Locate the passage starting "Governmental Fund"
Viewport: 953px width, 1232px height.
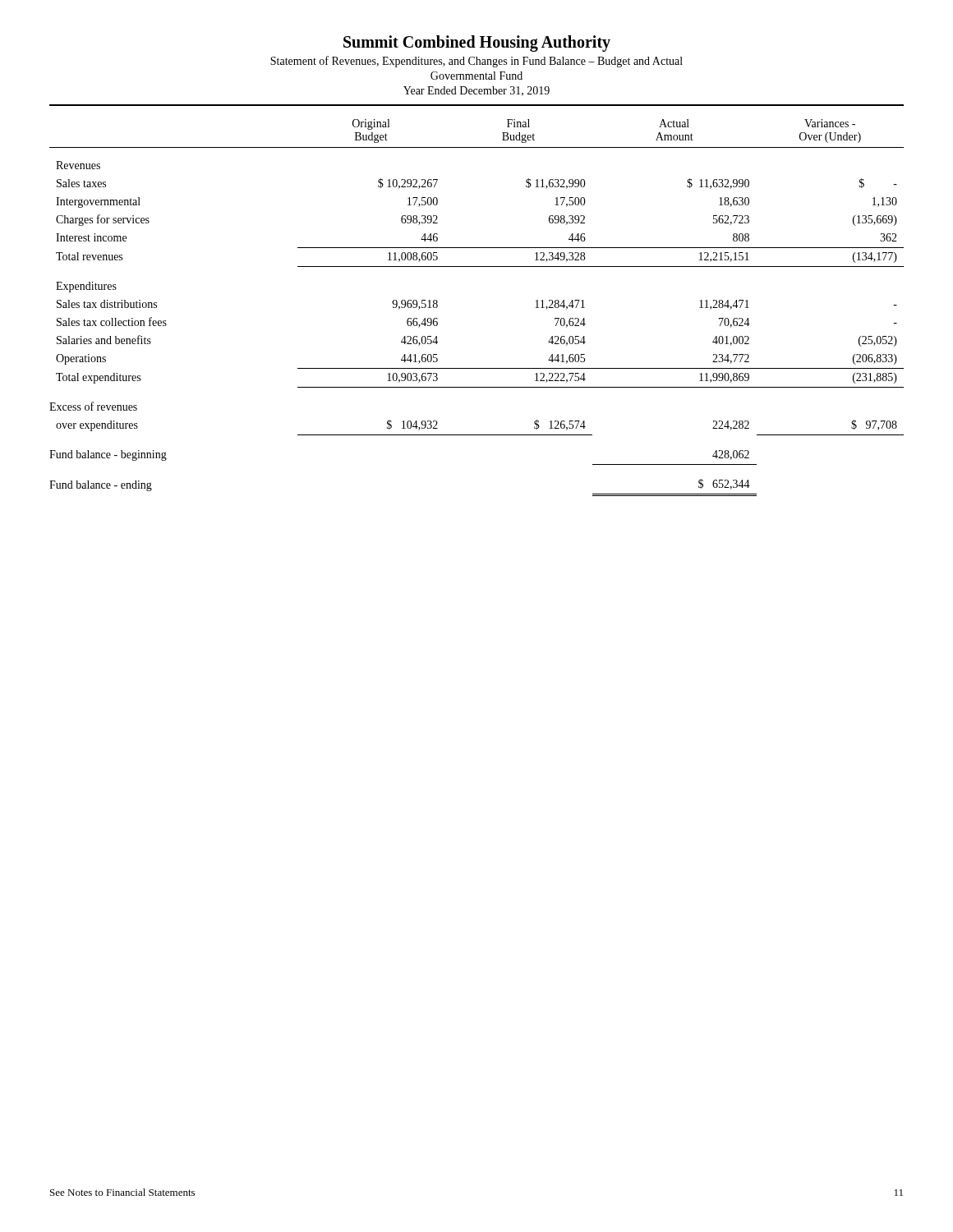click(x=476, y=76)
